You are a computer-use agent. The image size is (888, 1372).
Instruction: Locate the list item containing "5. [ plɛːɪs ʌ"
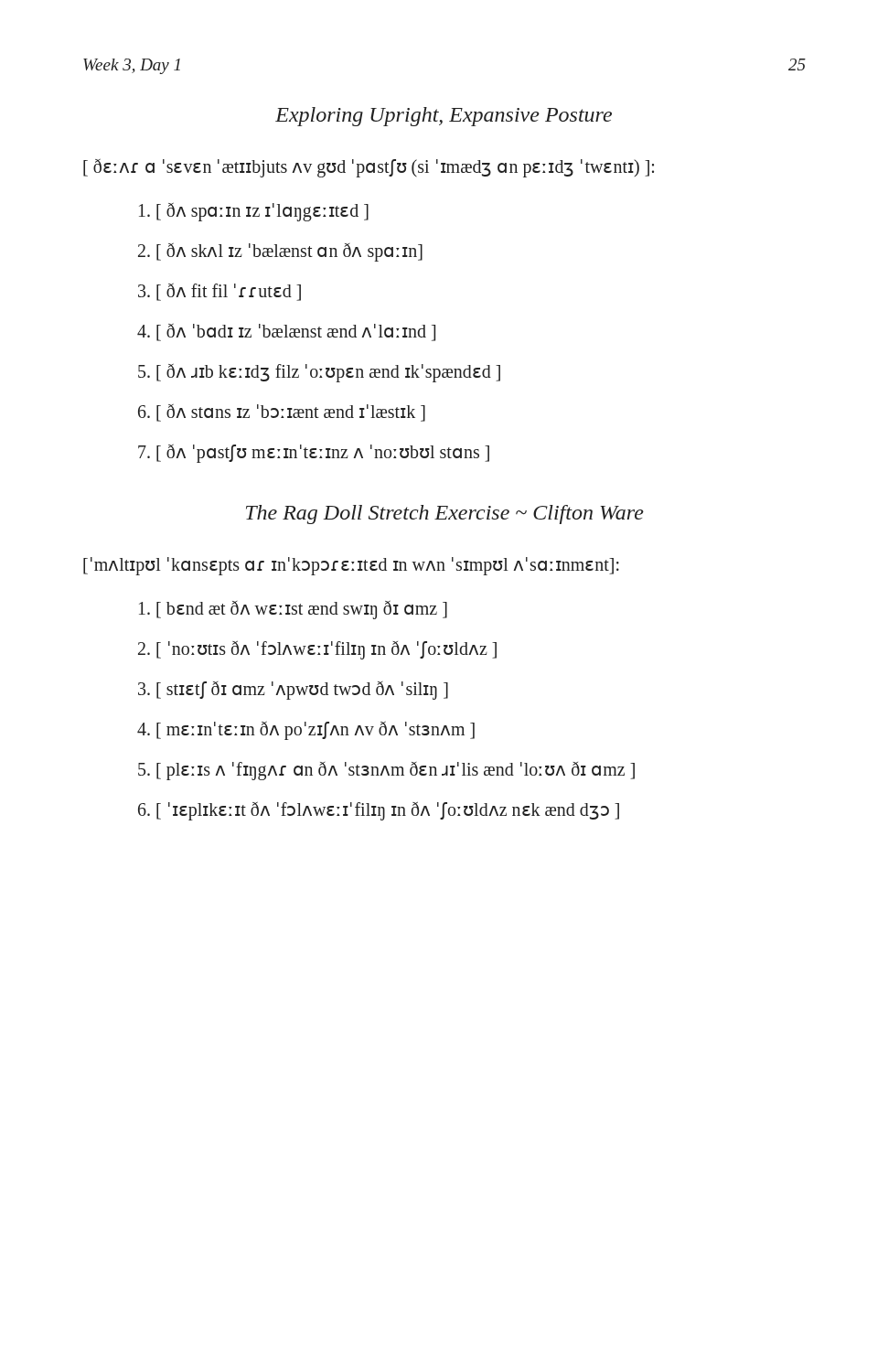(x=387, y=769)
